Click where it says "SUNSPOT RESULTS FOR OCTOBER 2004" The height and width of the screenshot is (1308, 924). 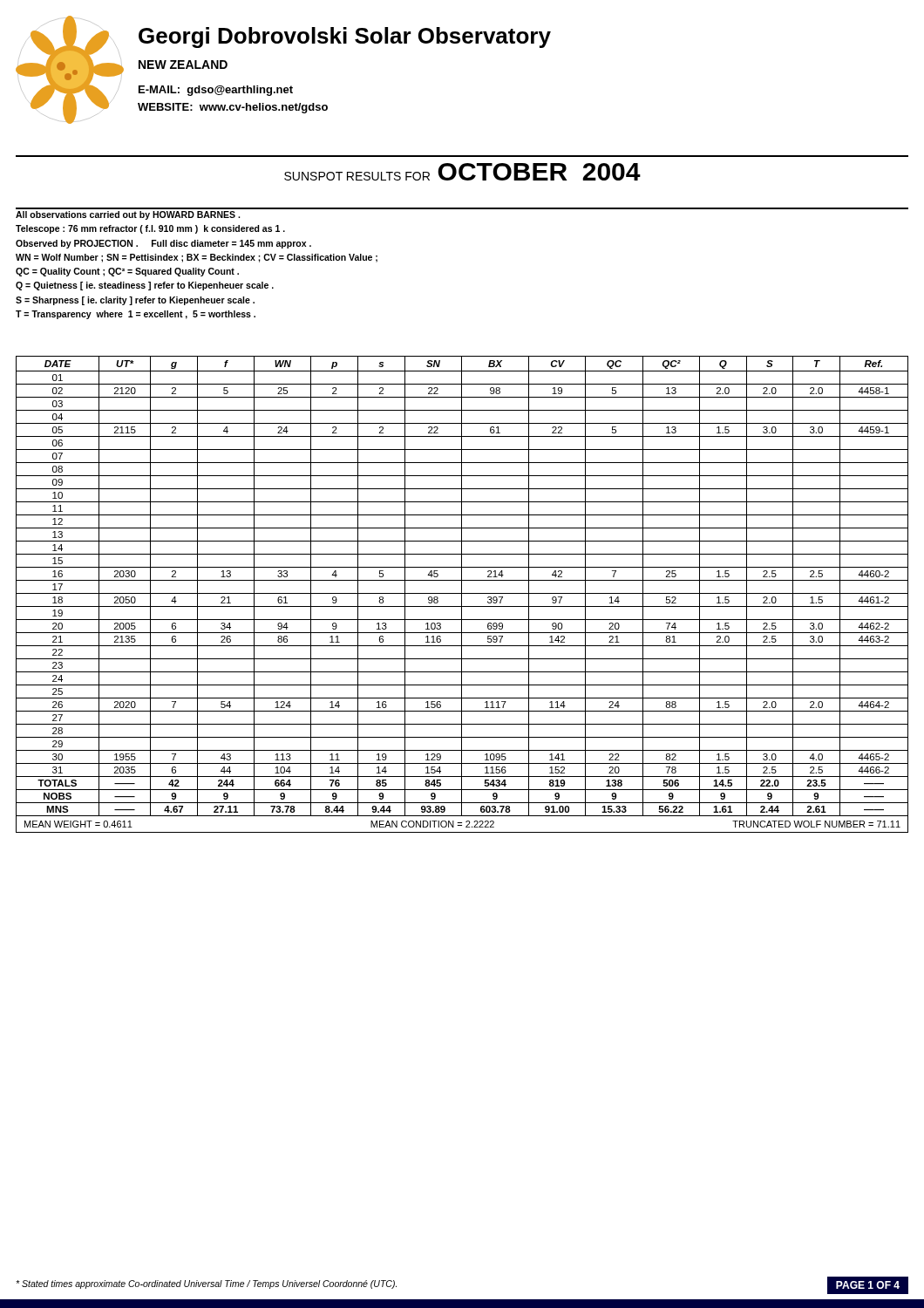point(462,171)
